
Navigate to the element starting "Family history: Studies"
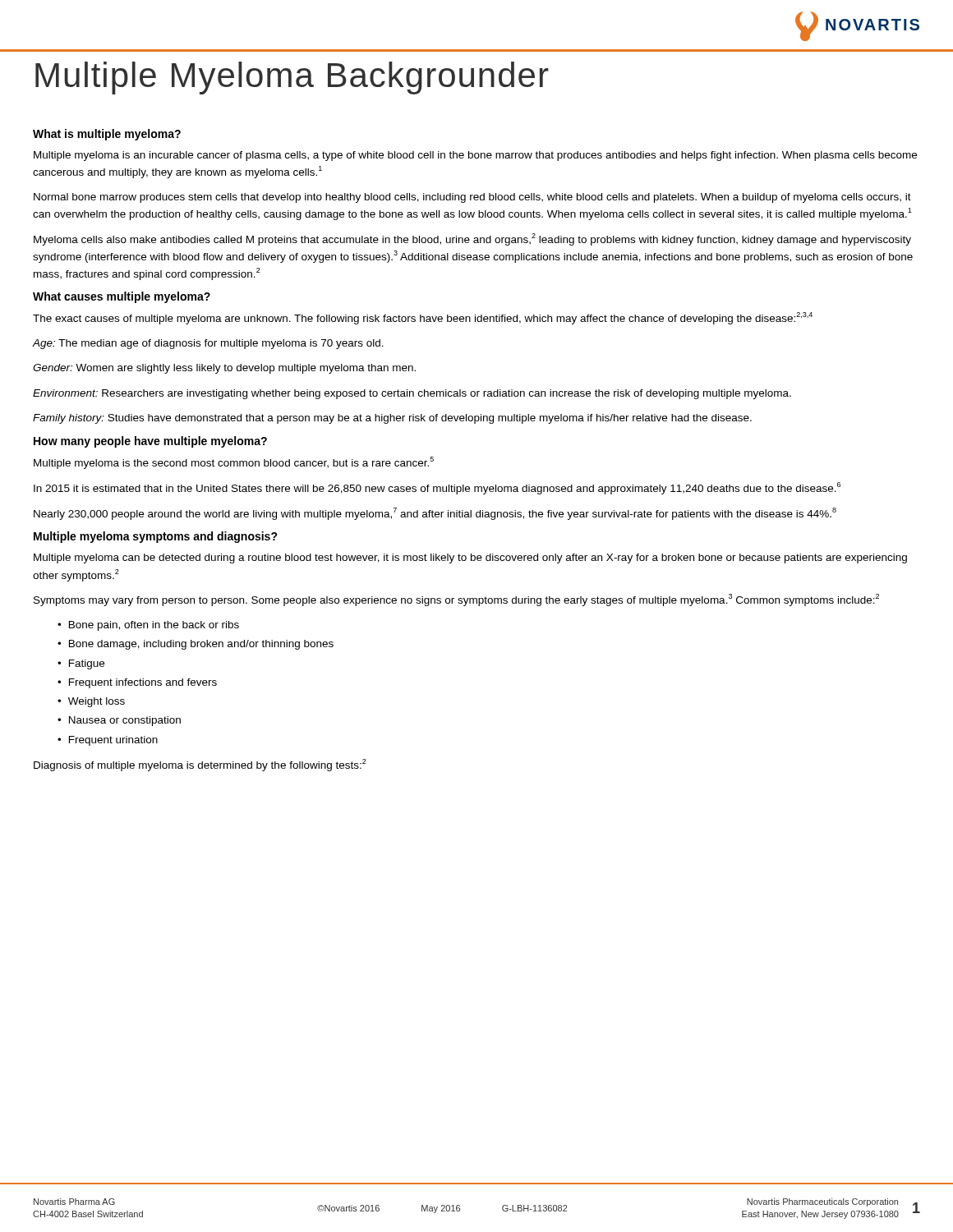pos(393,417)
